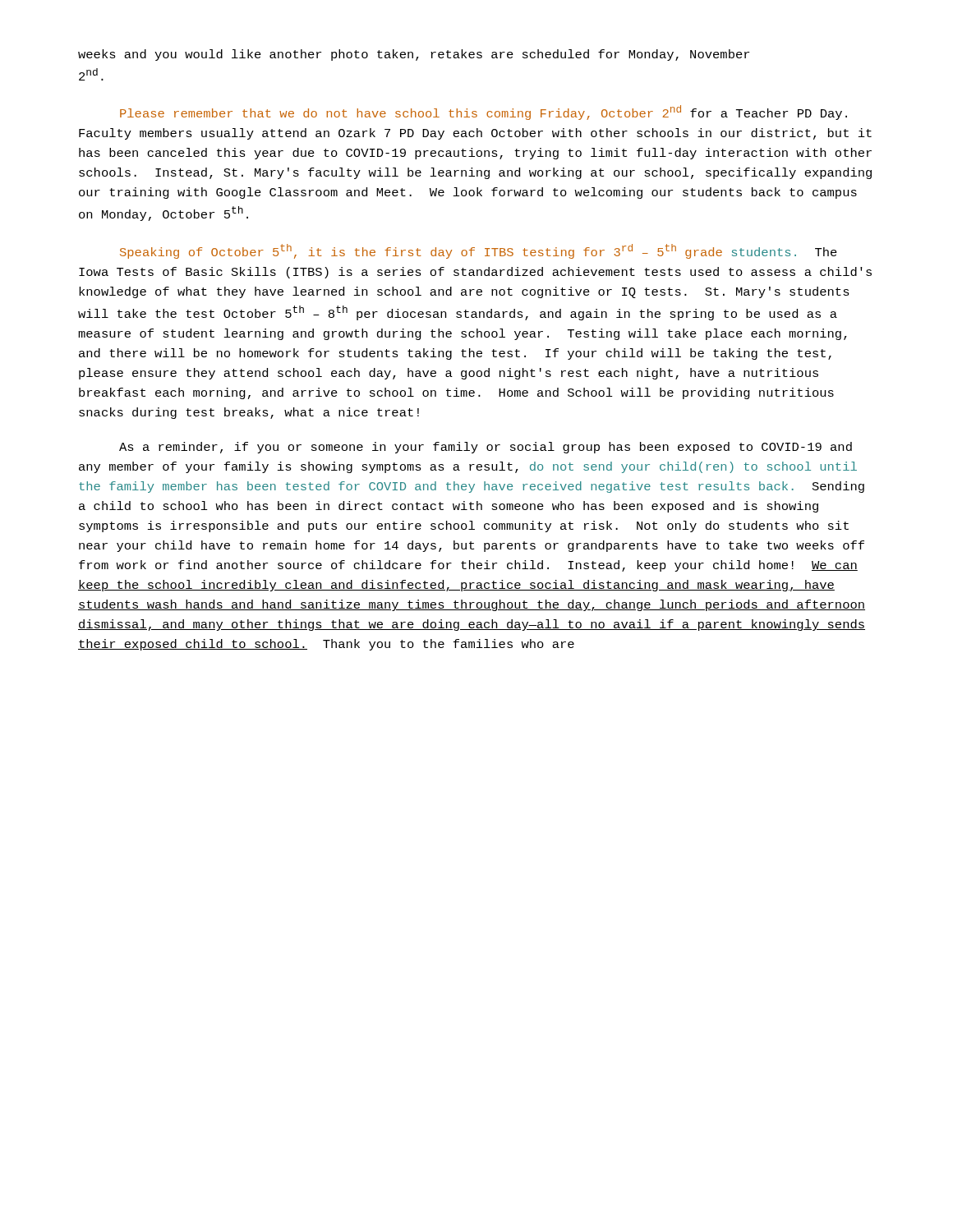Where is the passage that starts "weeks and you would like another"?
Viewport: 953px width, 1232px height.
[x=476, y=66]
